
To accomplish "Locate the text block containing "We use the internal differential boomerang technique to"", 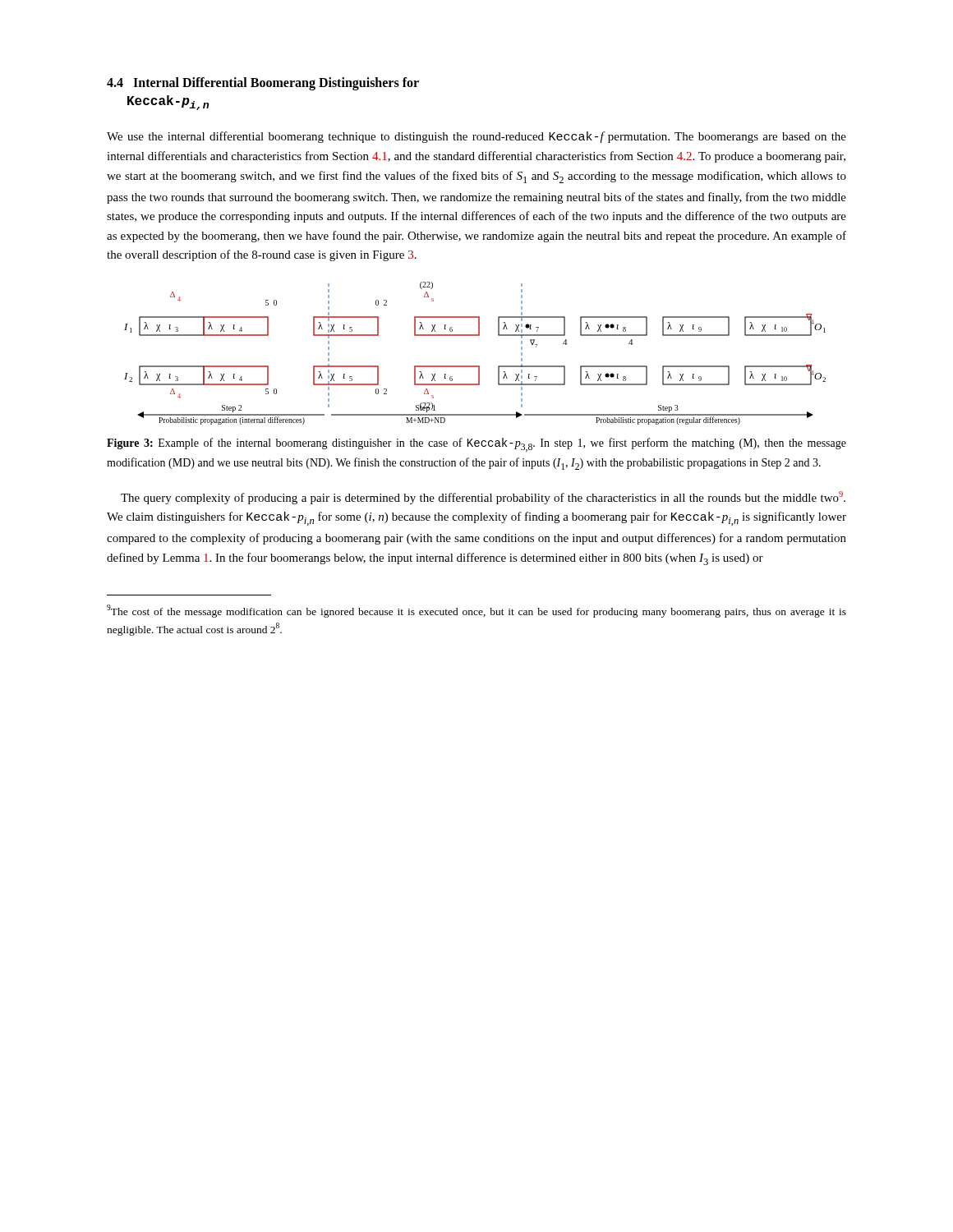I will [476, 196].
